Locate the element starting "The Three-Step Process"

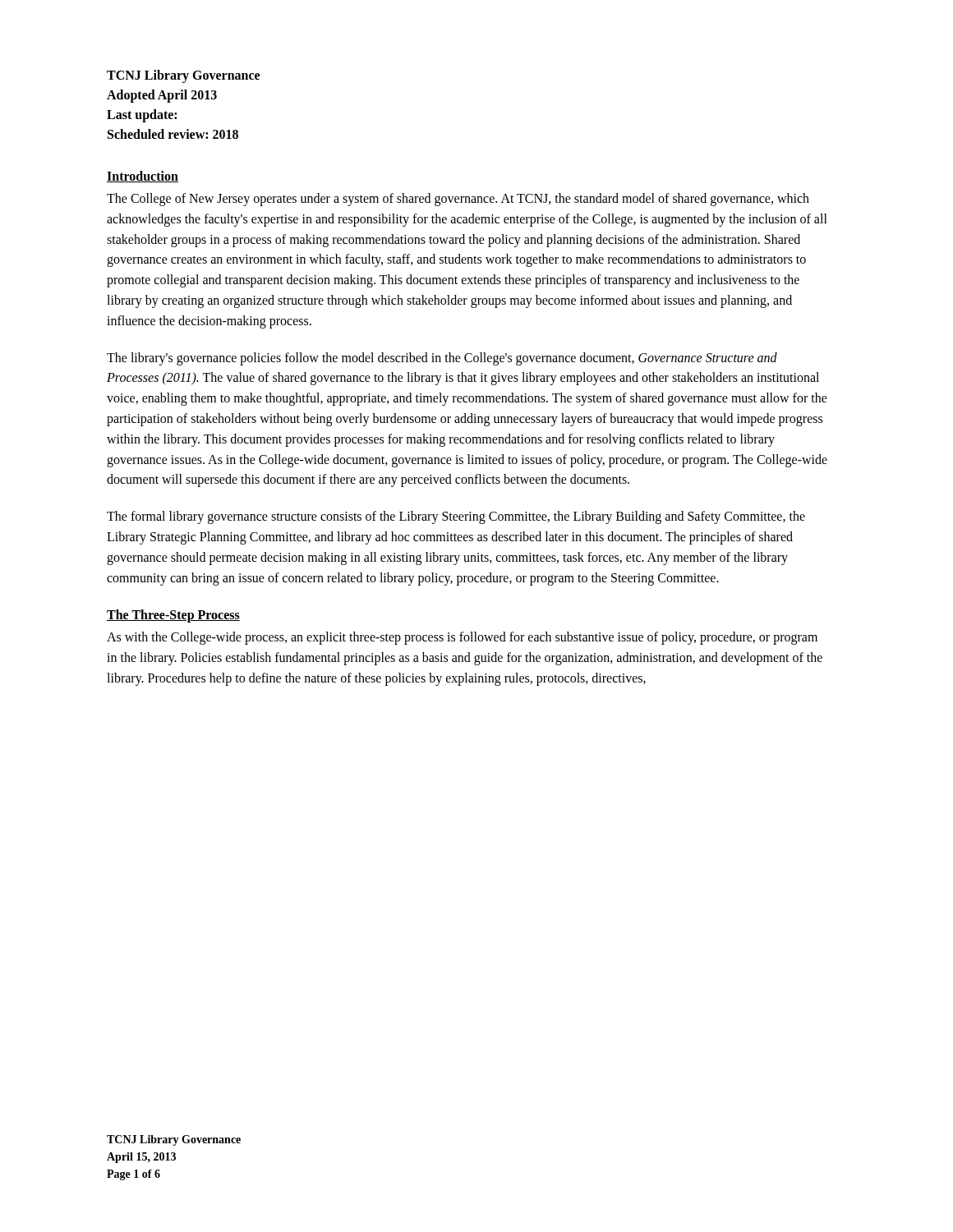[x=173, y=616]
